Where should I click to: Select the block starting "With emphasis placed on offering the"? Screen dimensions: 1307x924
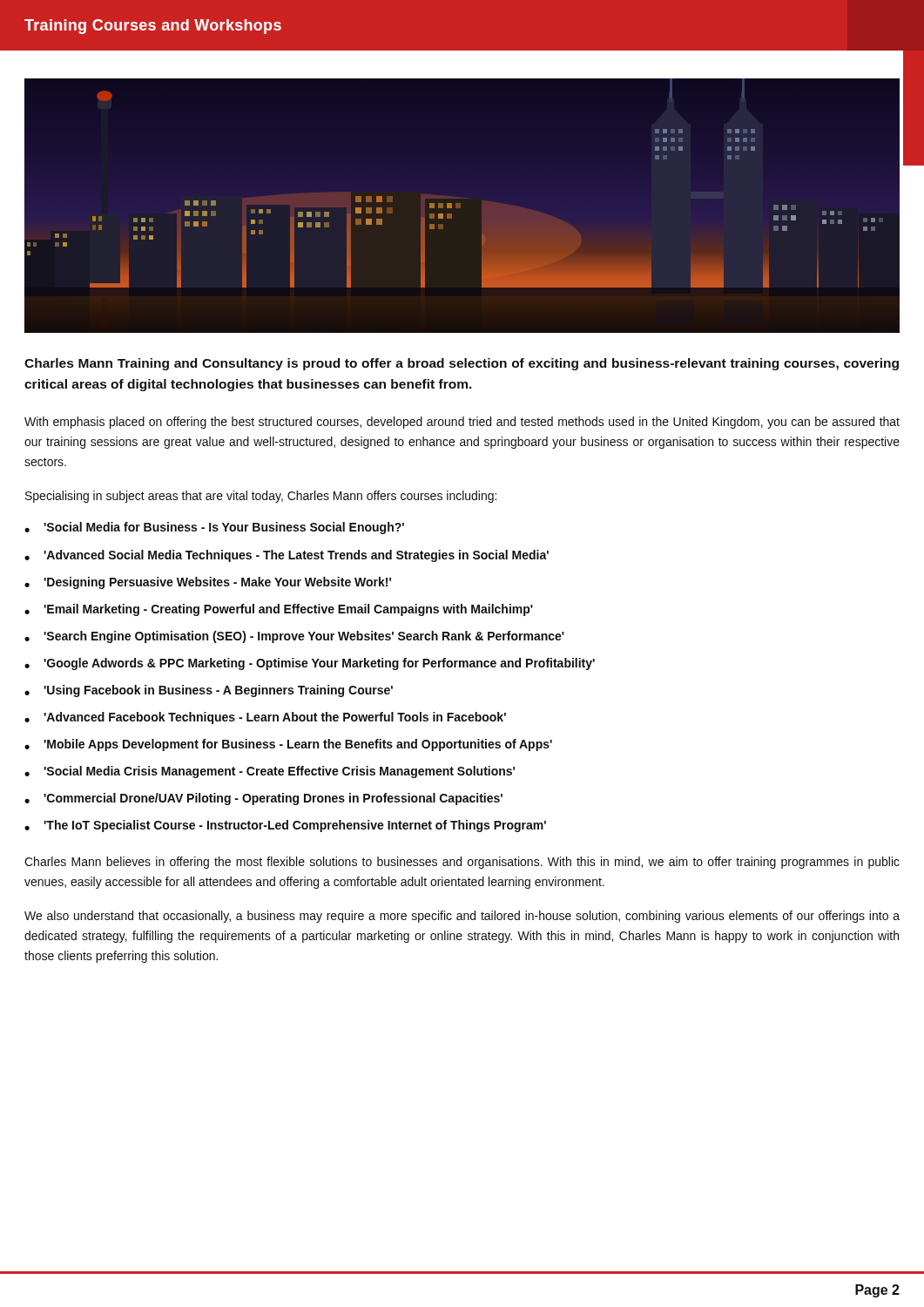[x=462, y=442]
